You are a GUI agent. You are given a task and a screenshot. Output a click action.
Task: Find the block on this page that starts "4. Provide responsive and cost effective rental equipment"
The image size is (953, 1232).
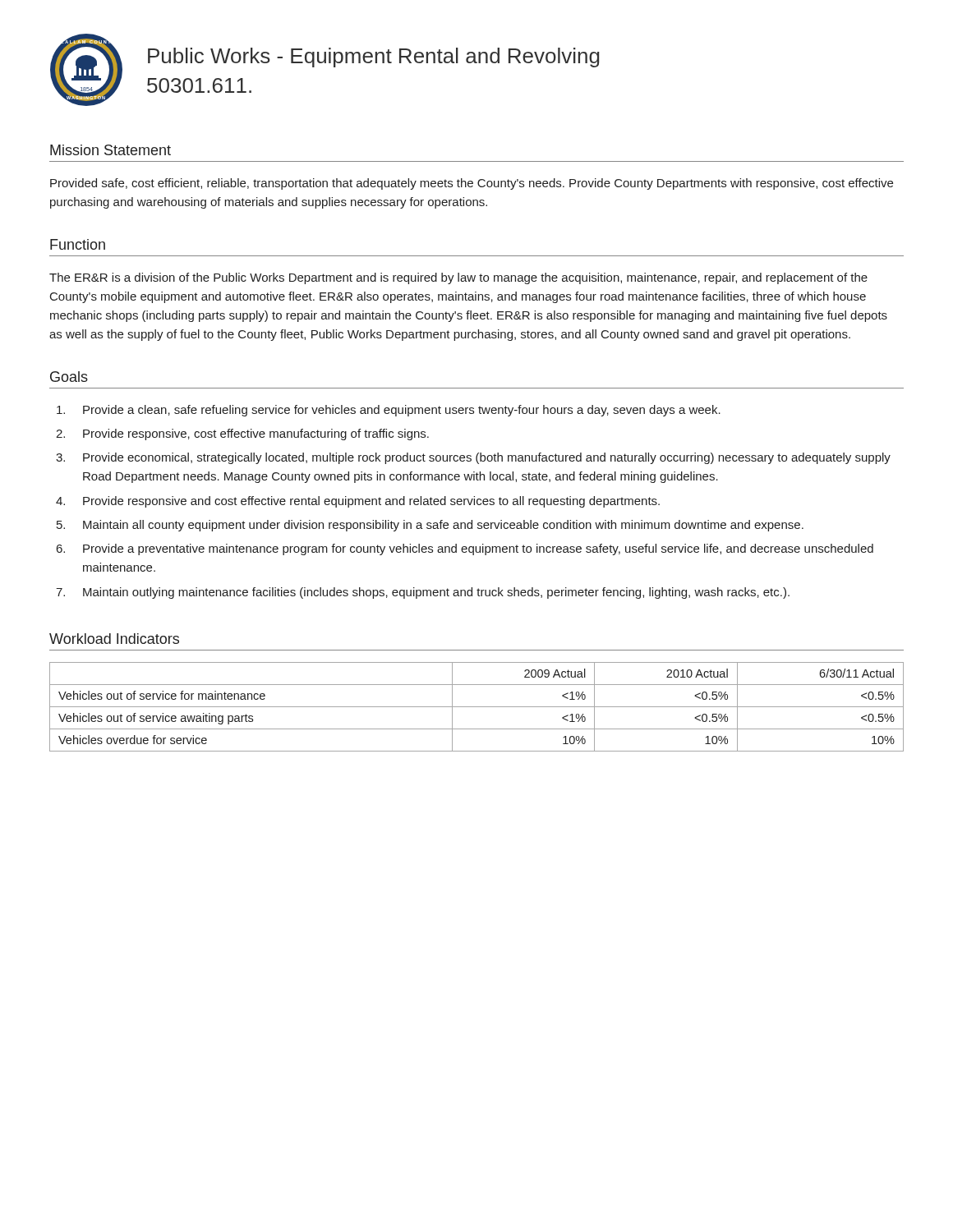pos(476,500)
